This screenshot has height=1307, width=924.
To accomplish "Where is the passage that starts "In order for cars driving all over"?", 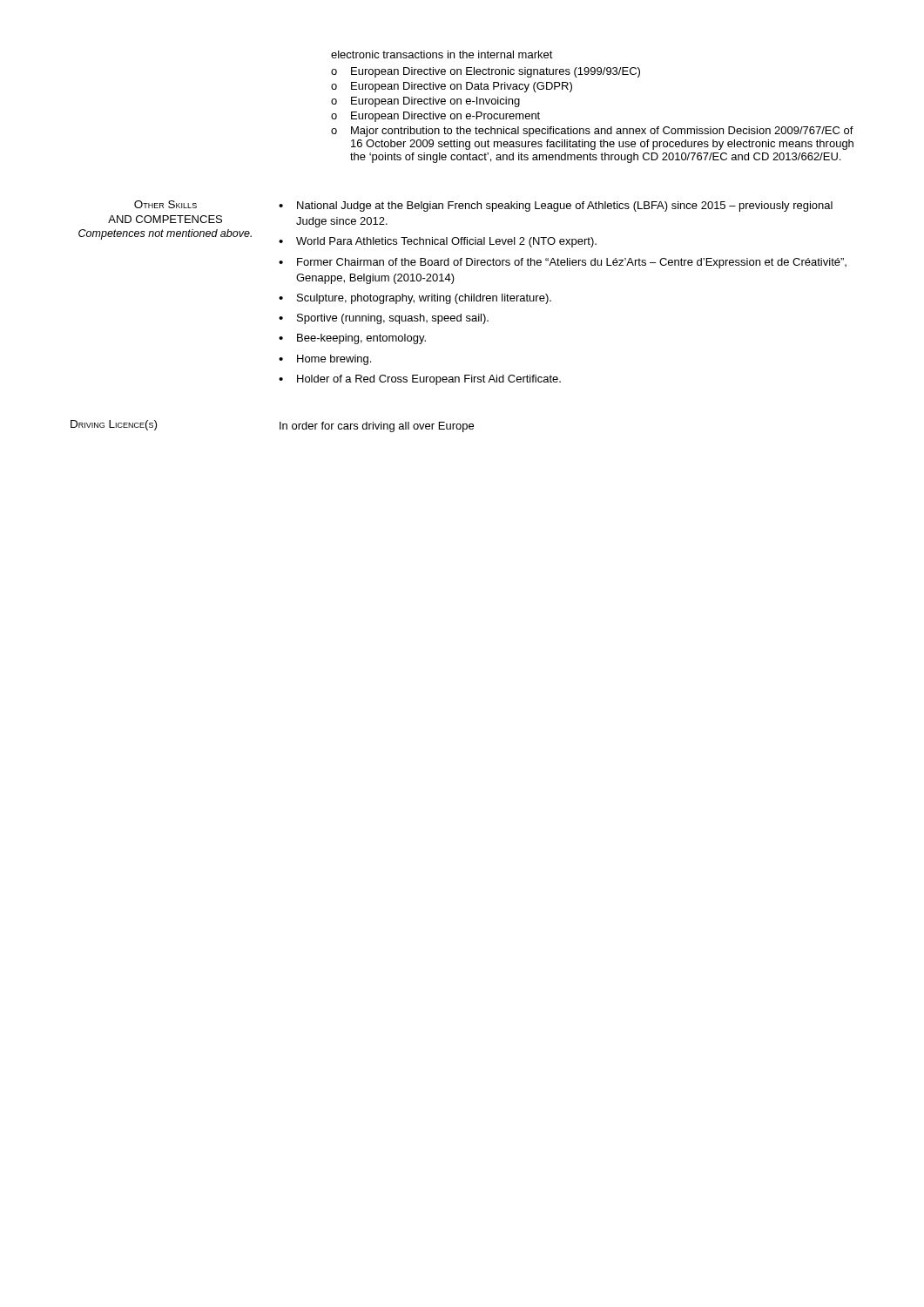I will [377, 426].
